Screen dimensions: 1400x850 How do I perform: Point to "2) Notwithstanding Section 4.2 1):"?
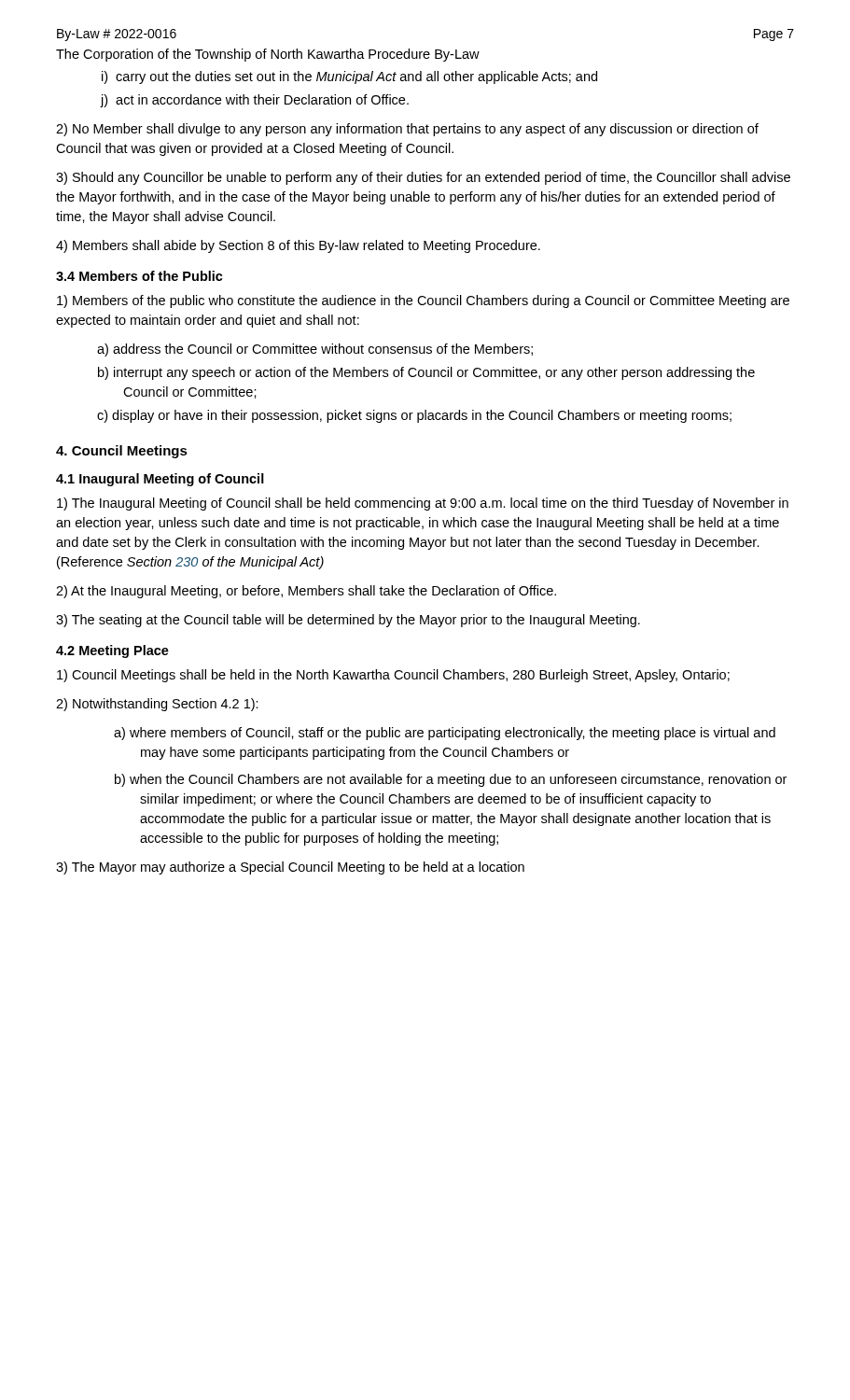coord(158,704)
